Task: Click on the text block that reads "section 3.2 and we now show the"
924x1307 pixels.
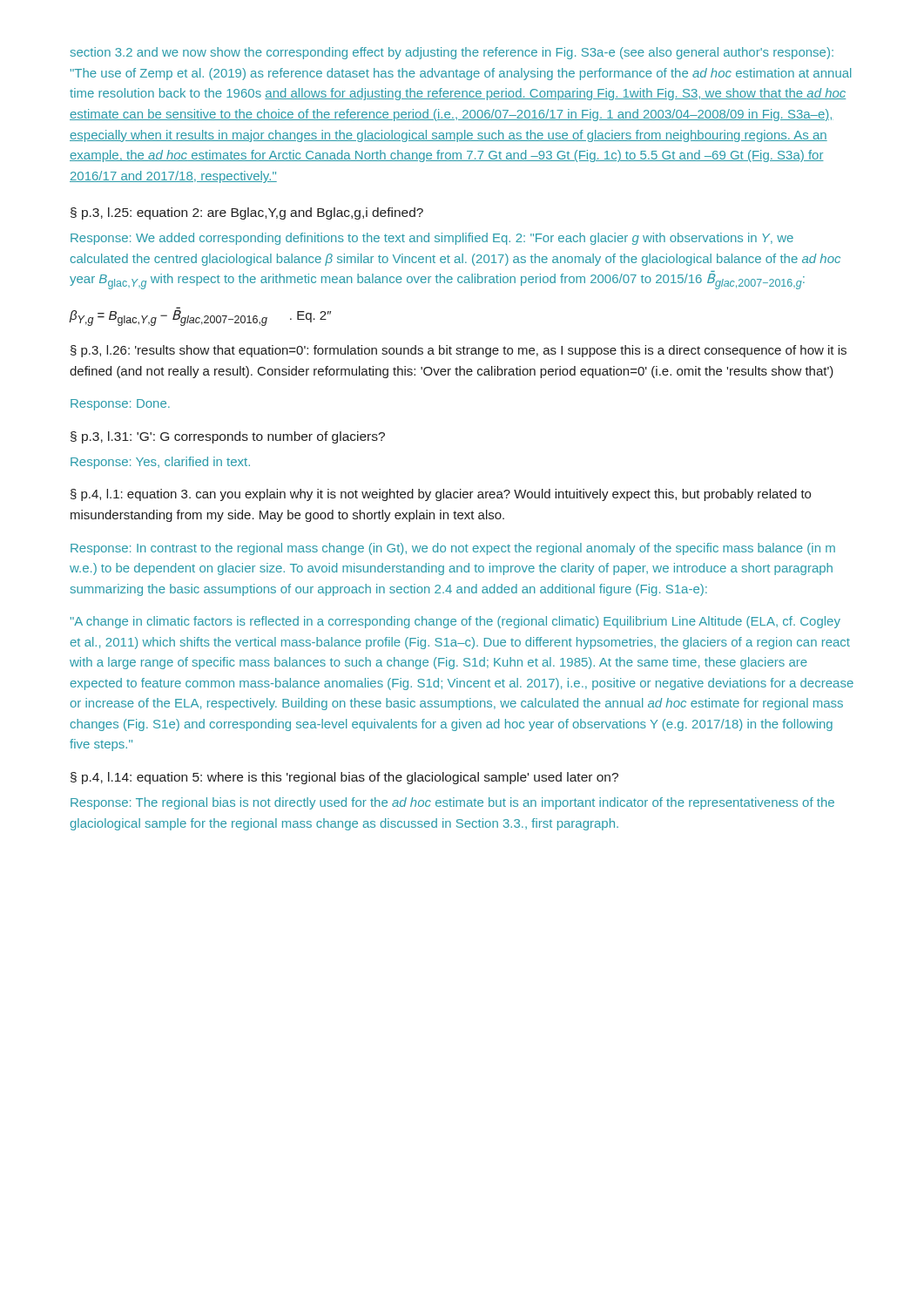Action: [x=461, y=114]
